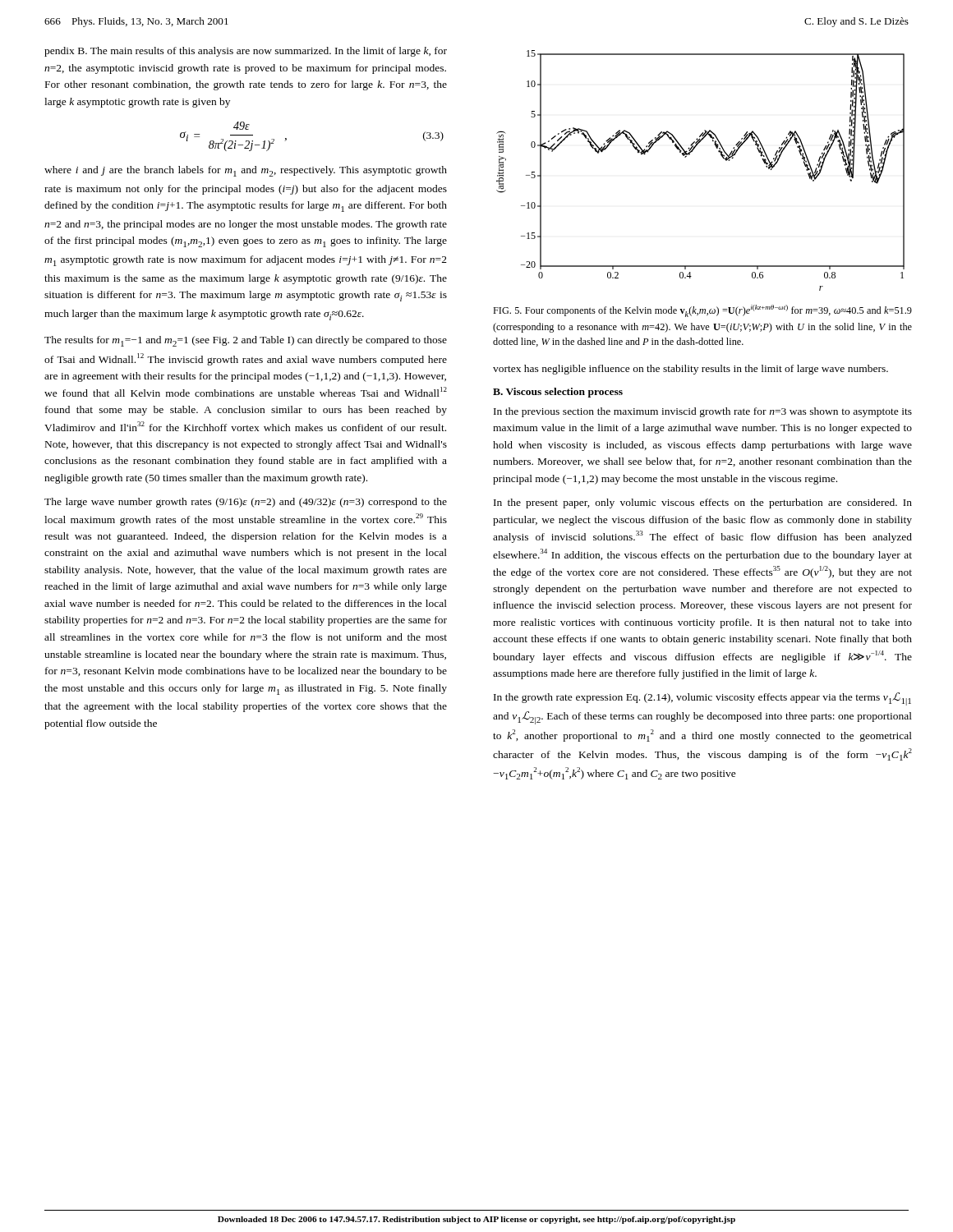Locate the continuous plot

702,170
